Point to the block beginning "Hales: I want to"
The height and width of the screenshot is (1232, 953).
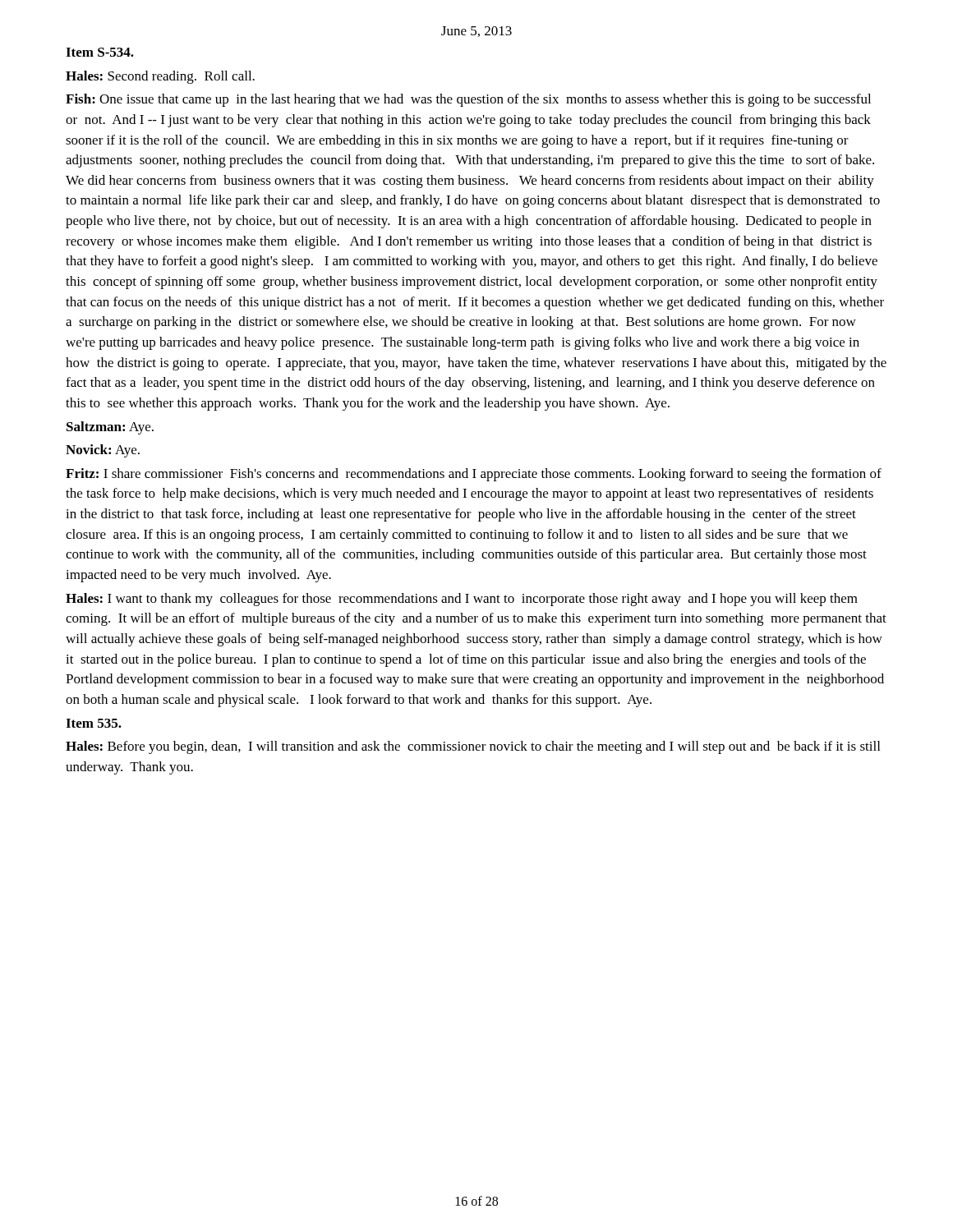pos(476,649)
